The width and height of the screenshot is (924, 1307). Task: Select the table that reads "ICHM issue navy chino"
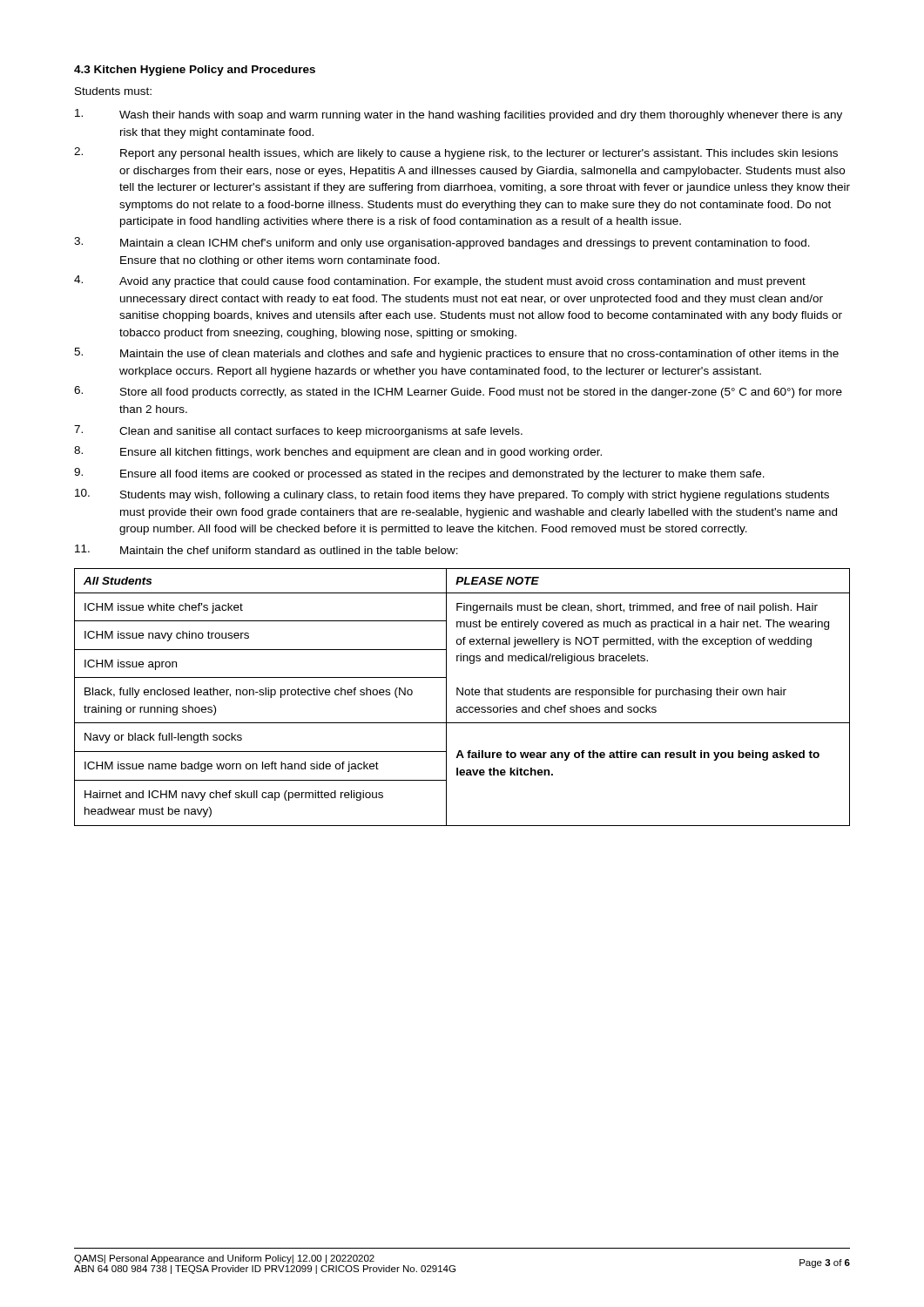point(462,697)
